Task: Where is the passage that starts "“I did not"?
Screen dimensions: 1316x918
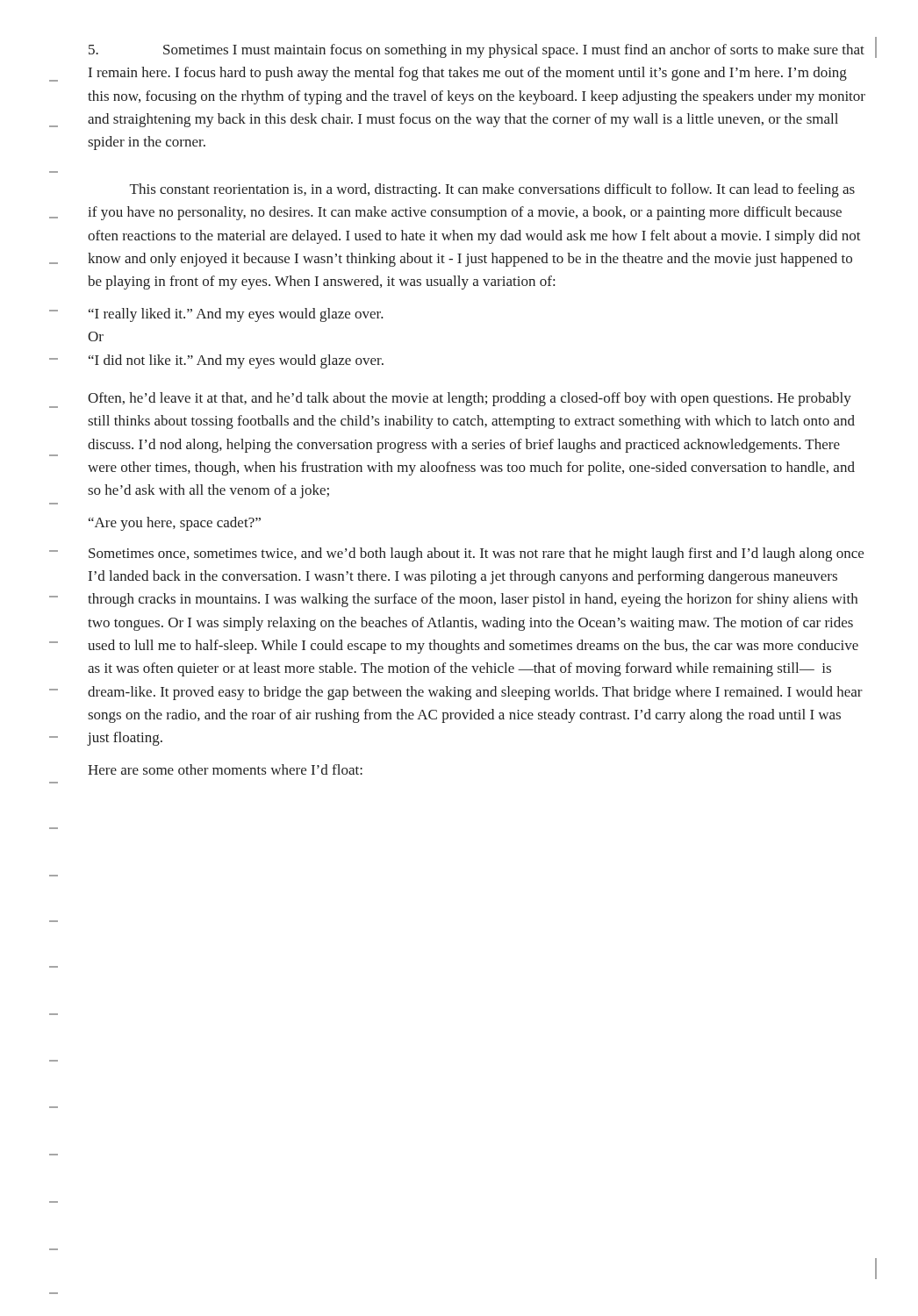Action: tap(236, 360)
